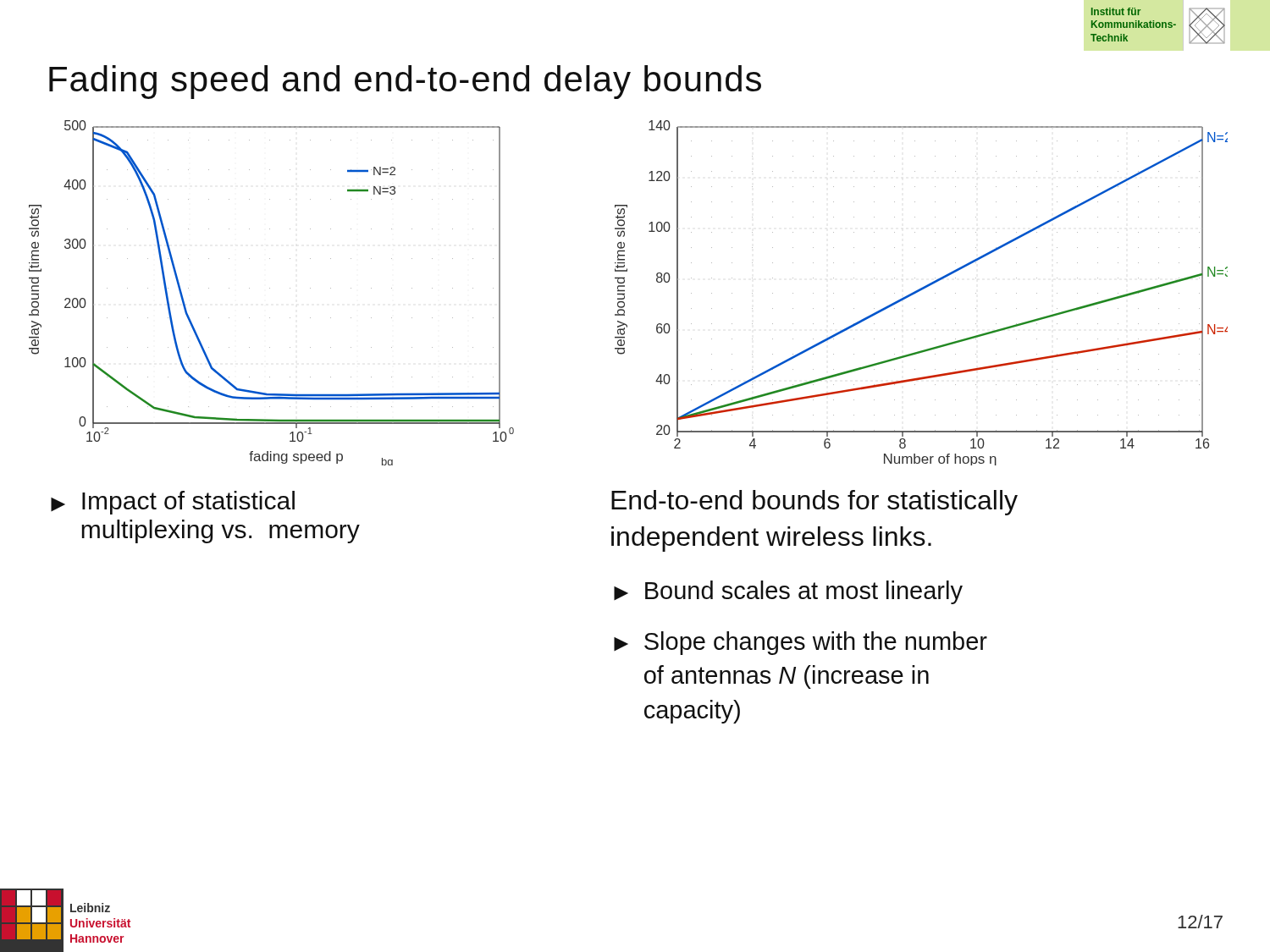Click on the passage starting "► Bound scales at most linearly"
The height and width of the screenshot is (952, 1270).
786,591
